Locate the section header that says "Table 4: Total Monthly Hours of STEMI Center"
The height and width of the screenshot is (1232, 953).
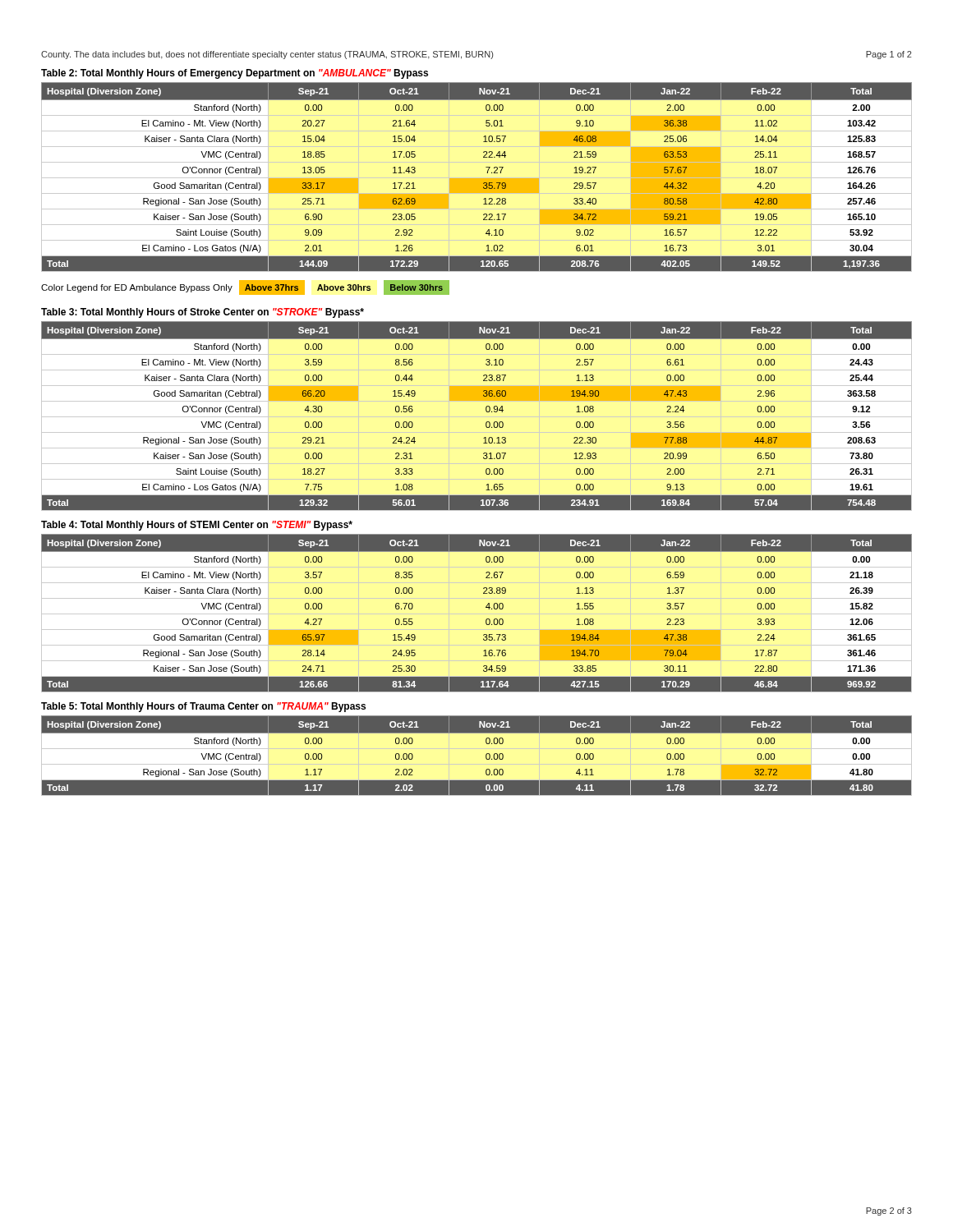197,525
